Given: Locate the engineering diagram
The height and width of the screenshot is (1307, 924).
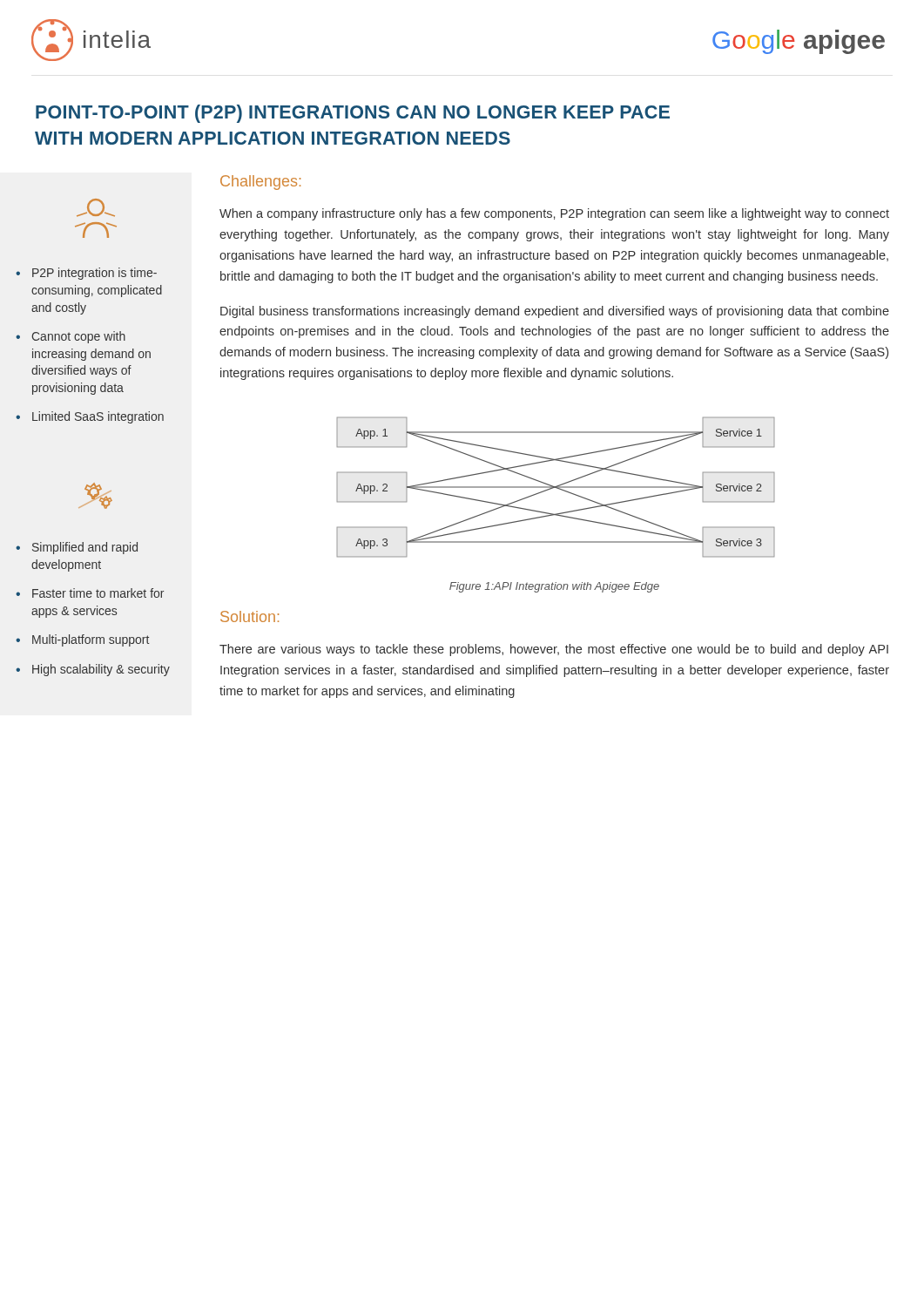Looking at the screenshot, I should point(554,496).
